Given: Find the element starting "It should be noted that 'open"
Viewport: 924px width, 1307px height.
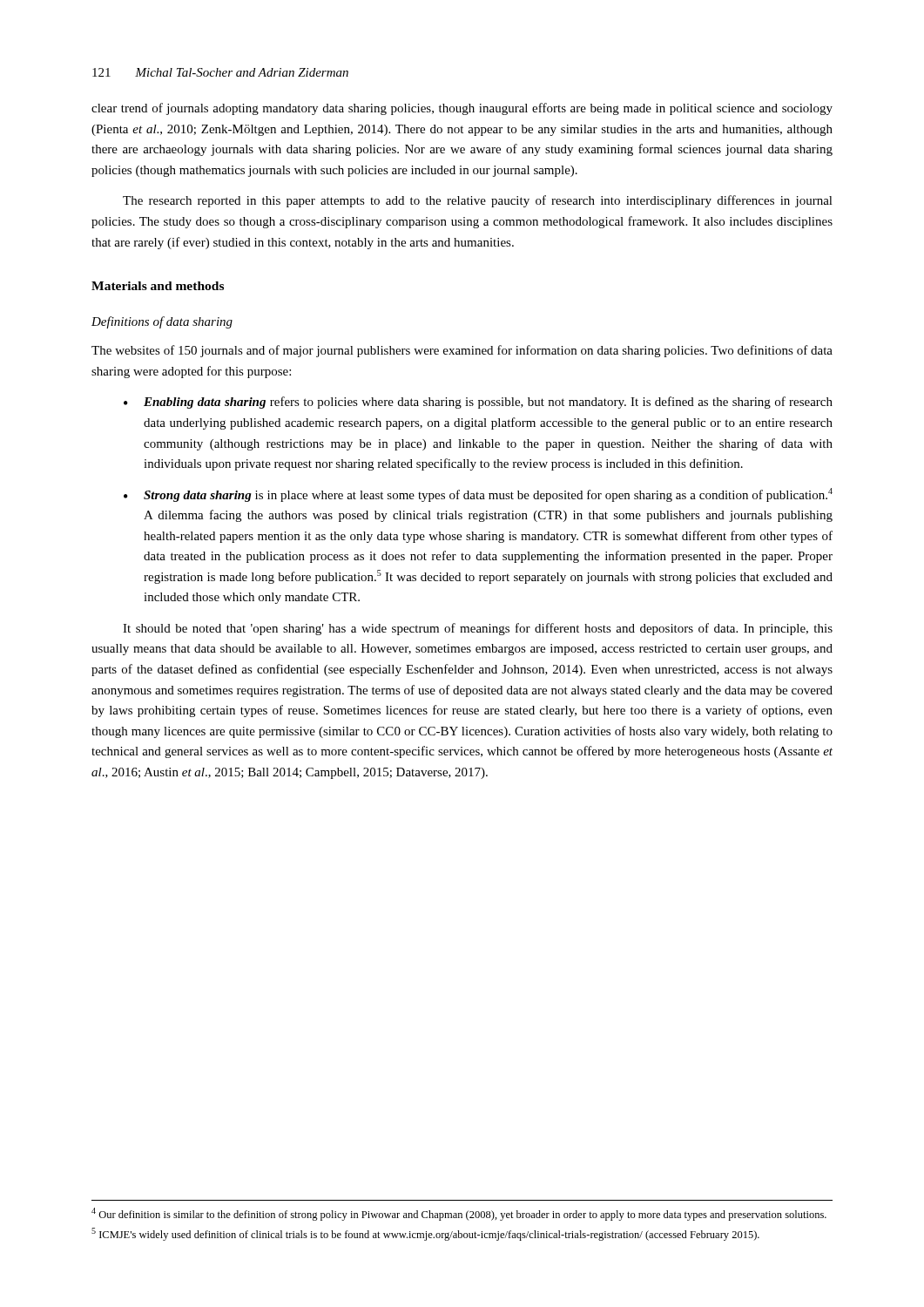Looking at the screenshot, I should coord(462,700).
